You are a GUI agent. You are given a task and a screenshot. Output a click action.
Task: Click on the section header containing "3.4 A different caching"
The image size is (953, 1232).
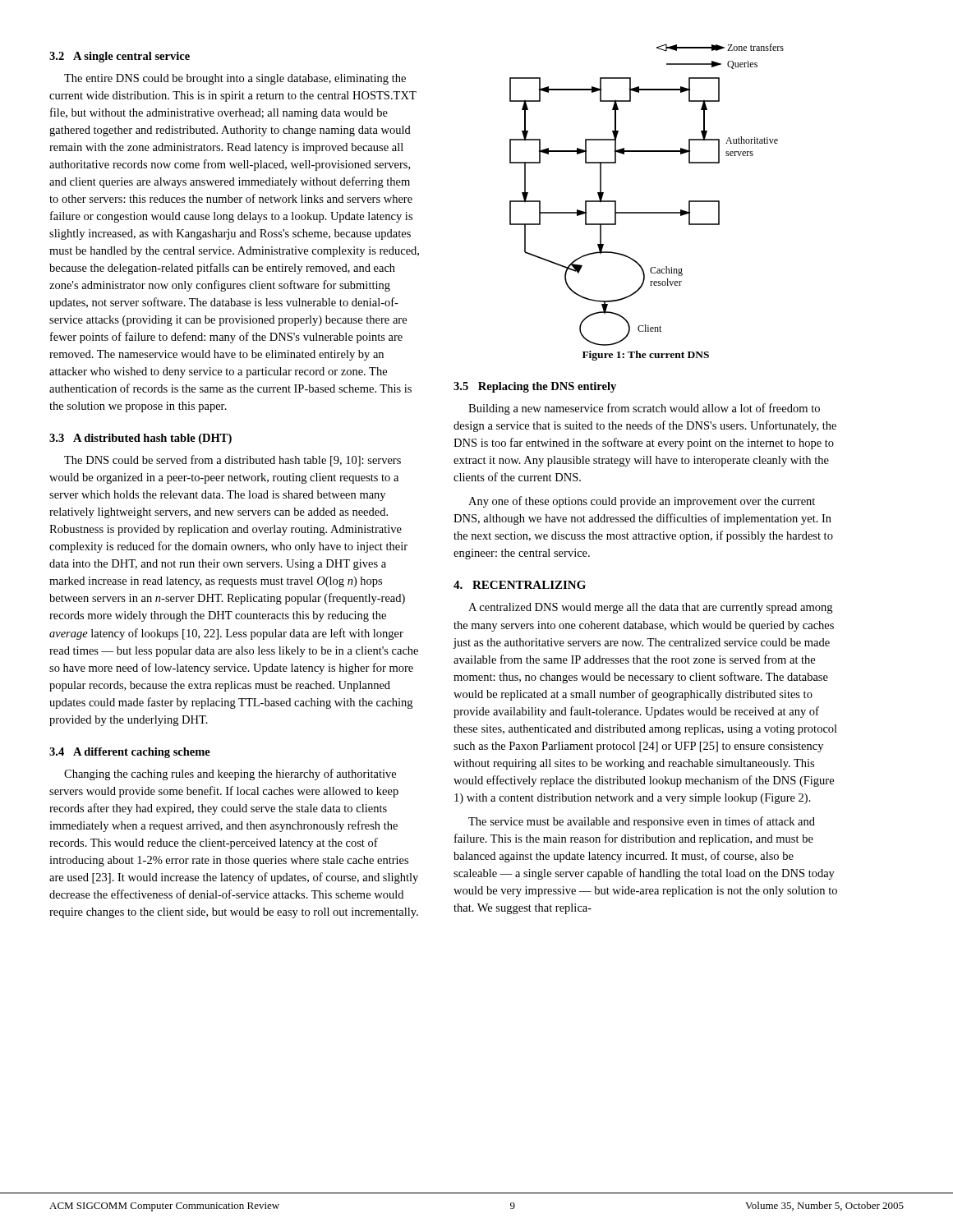pyautogui.click(x=130, y=751)
